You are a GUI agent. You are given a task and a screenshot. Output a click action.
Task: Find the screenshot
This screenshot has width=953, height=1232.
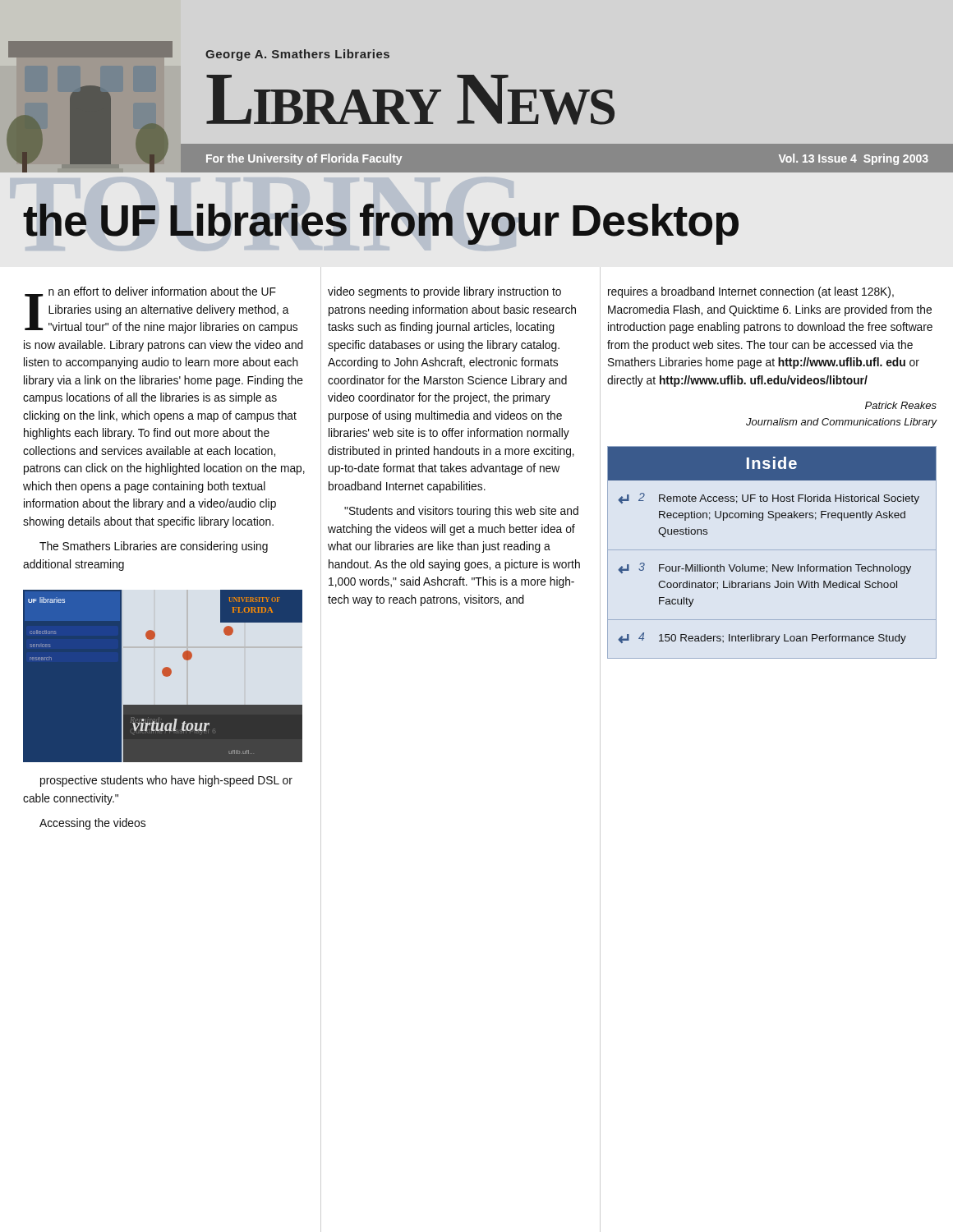(x=166, y=678)
